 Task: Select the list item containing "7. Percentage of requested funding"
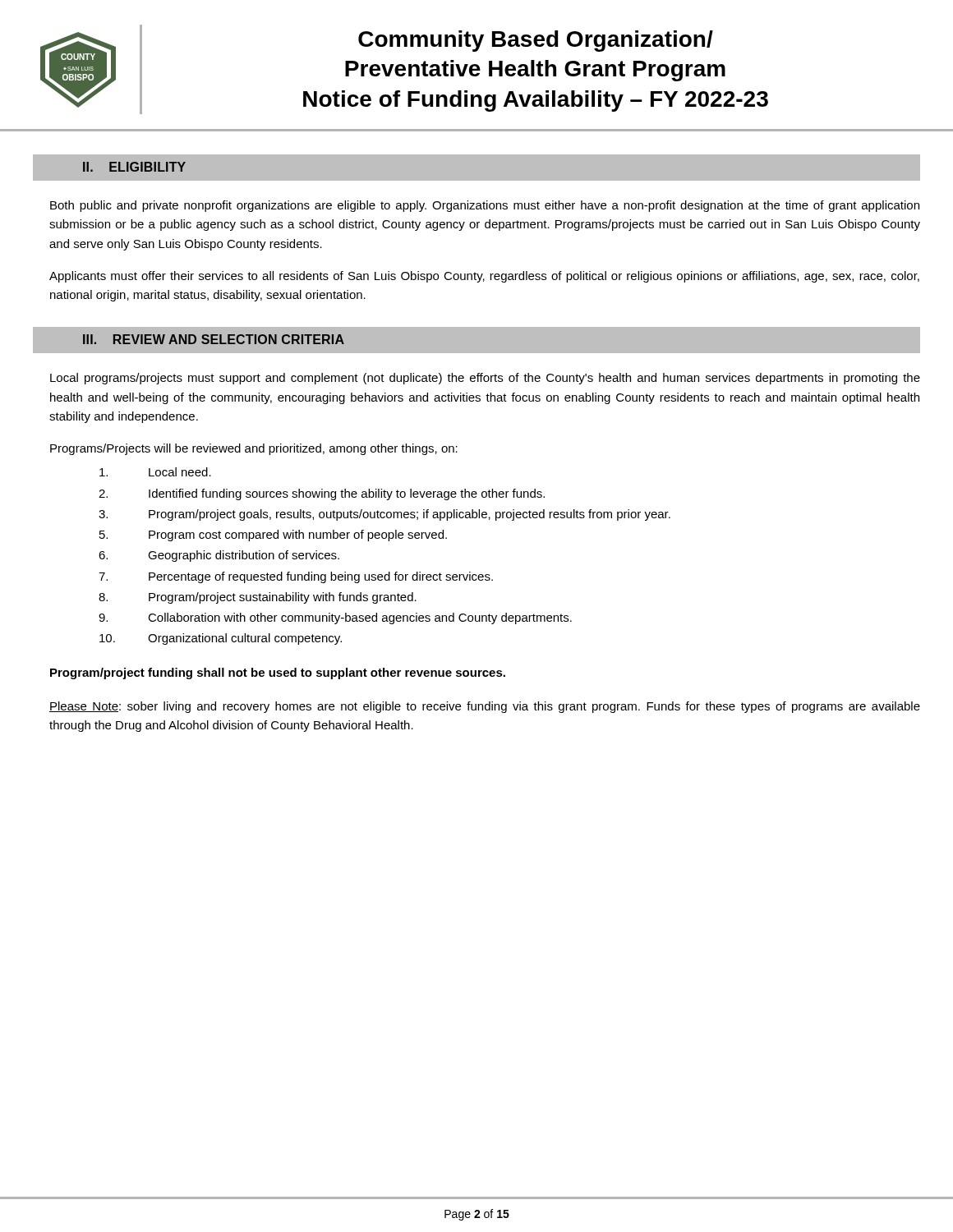296,577
